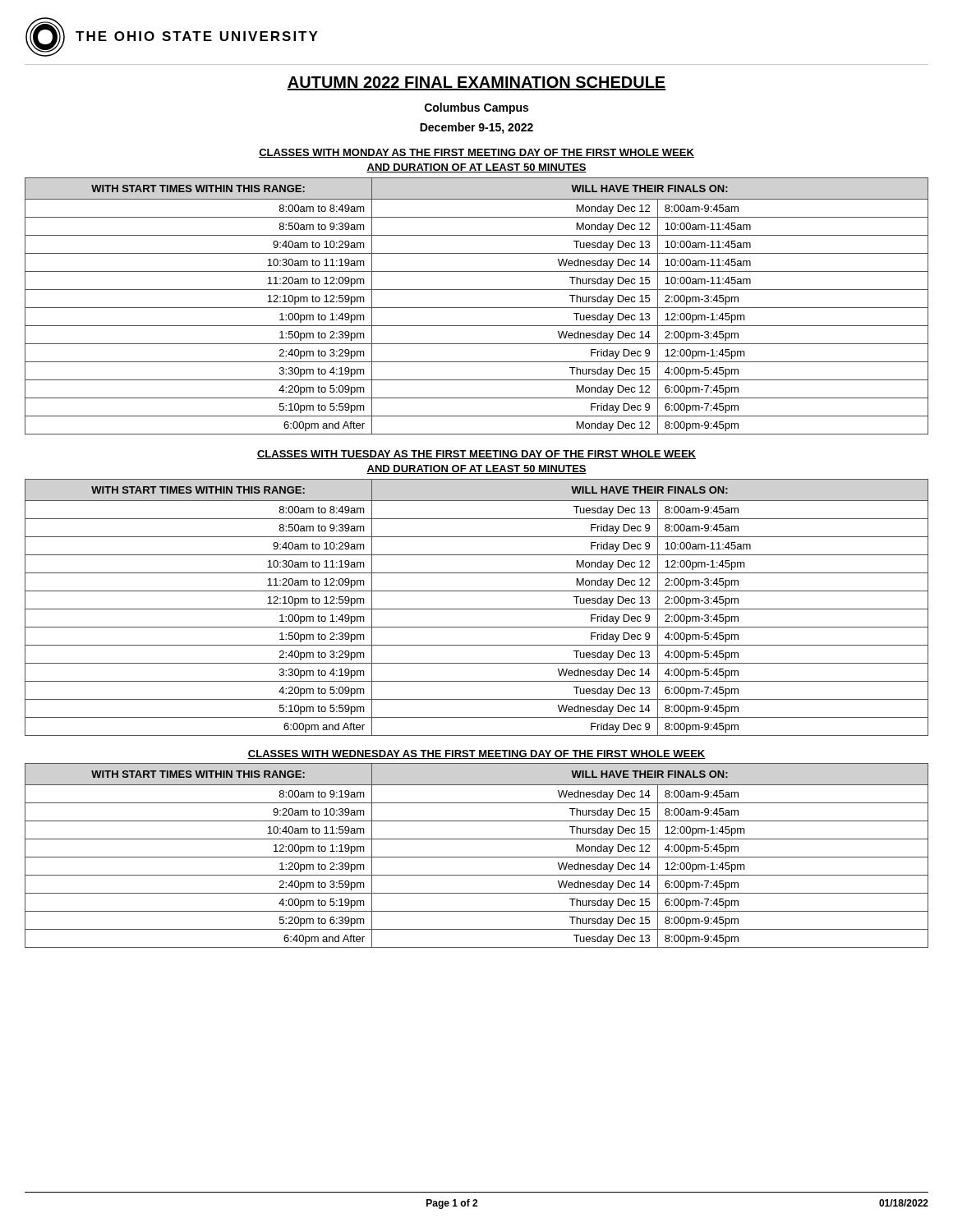
Task: Select the text block starting "December 9-15, 2022"
Action: 476,127
